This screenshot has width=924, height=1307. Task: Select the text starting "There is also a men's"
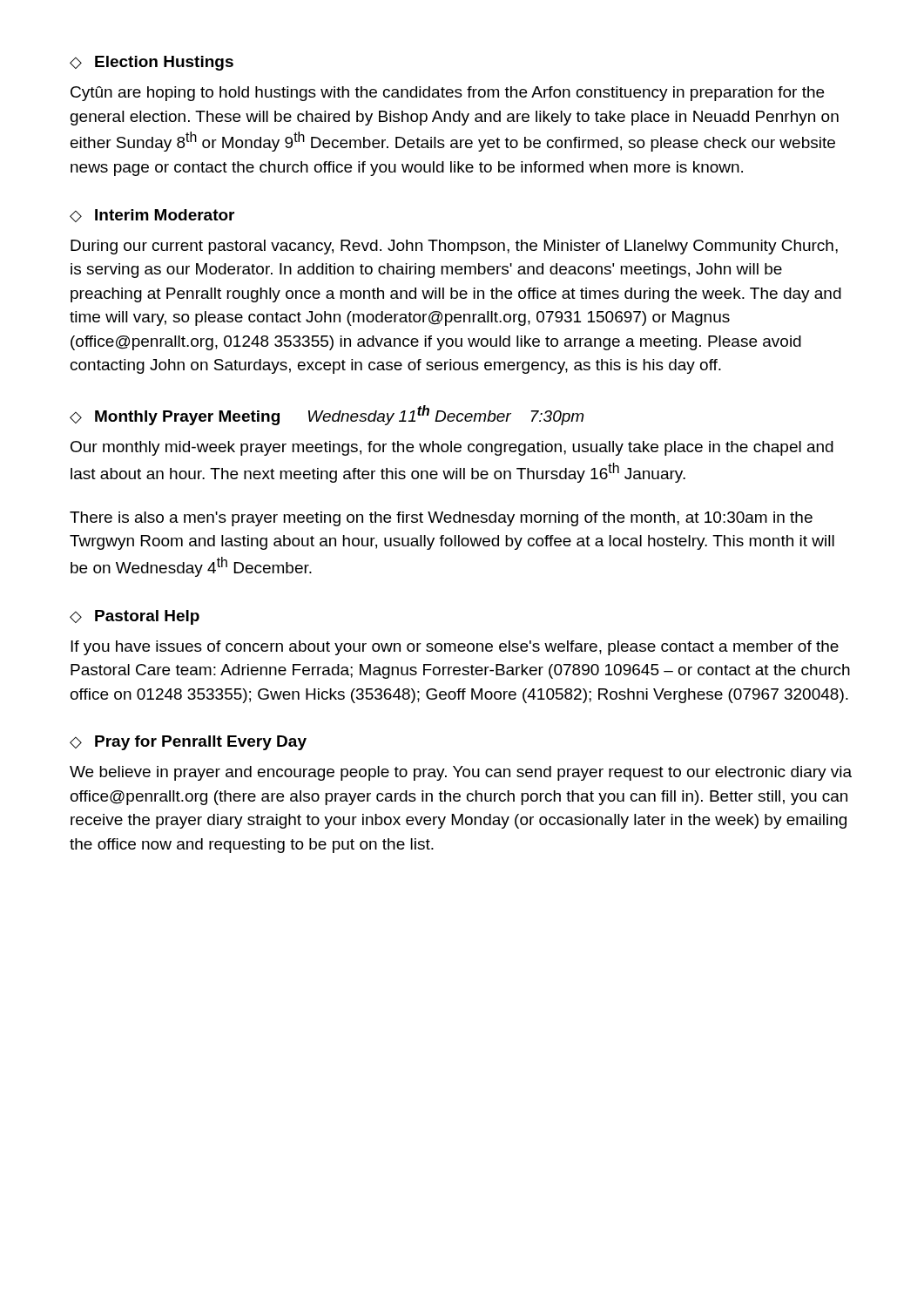(x=452, y=542)
